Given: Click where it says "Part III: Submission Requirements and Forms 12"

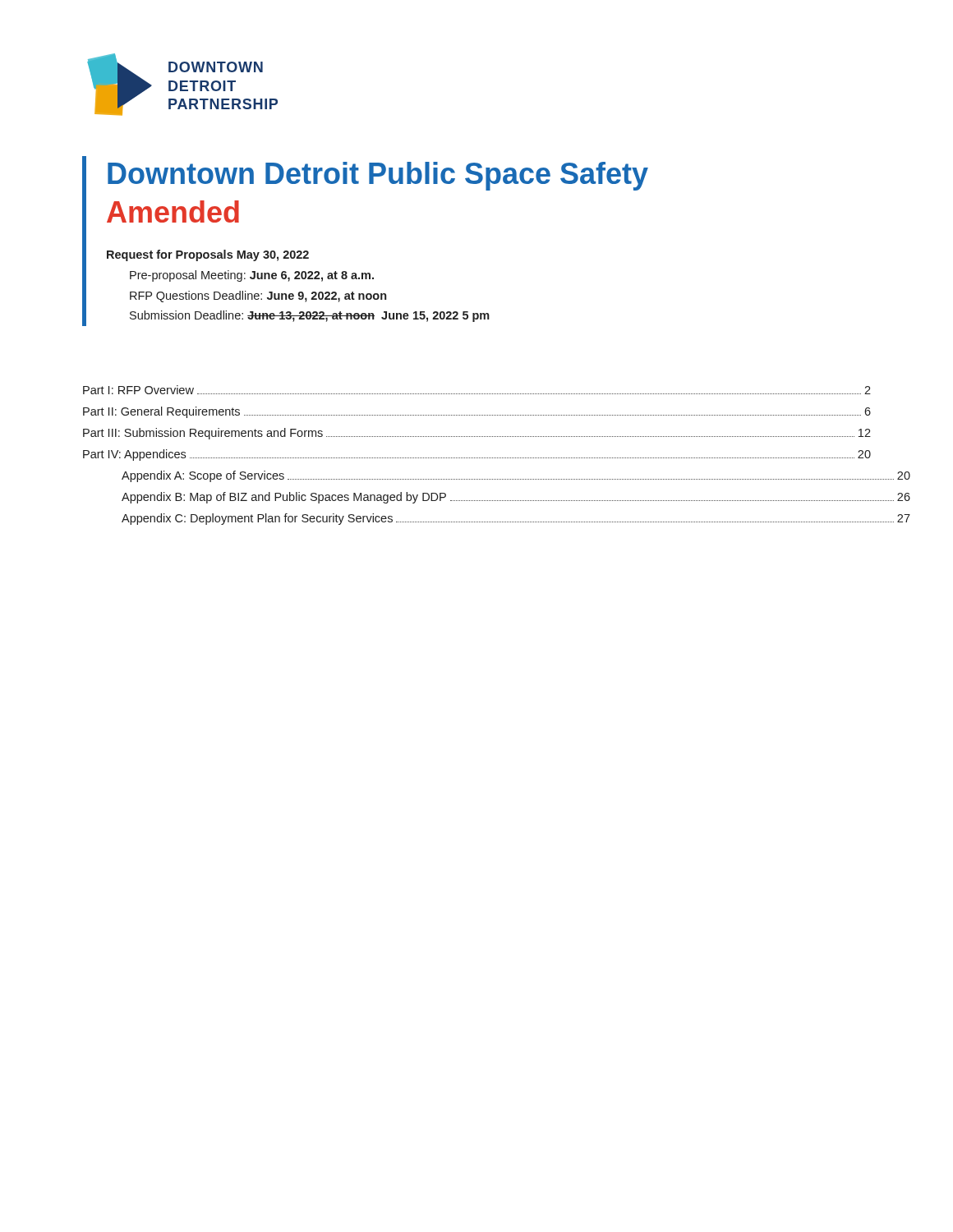Looking at the screenshot, I should (476, 433).
